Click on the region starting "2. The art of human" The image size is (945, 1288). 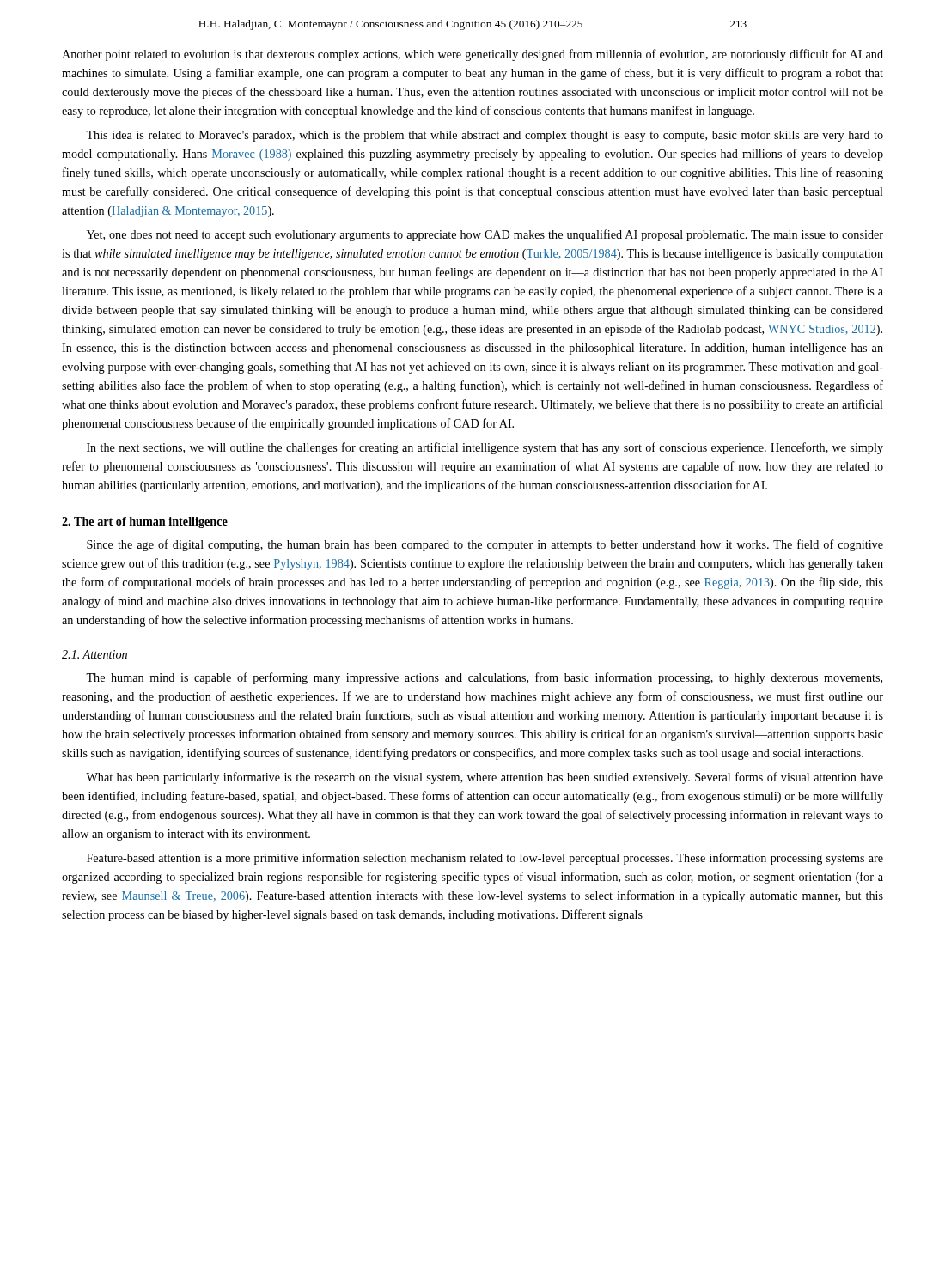[145, 521]
